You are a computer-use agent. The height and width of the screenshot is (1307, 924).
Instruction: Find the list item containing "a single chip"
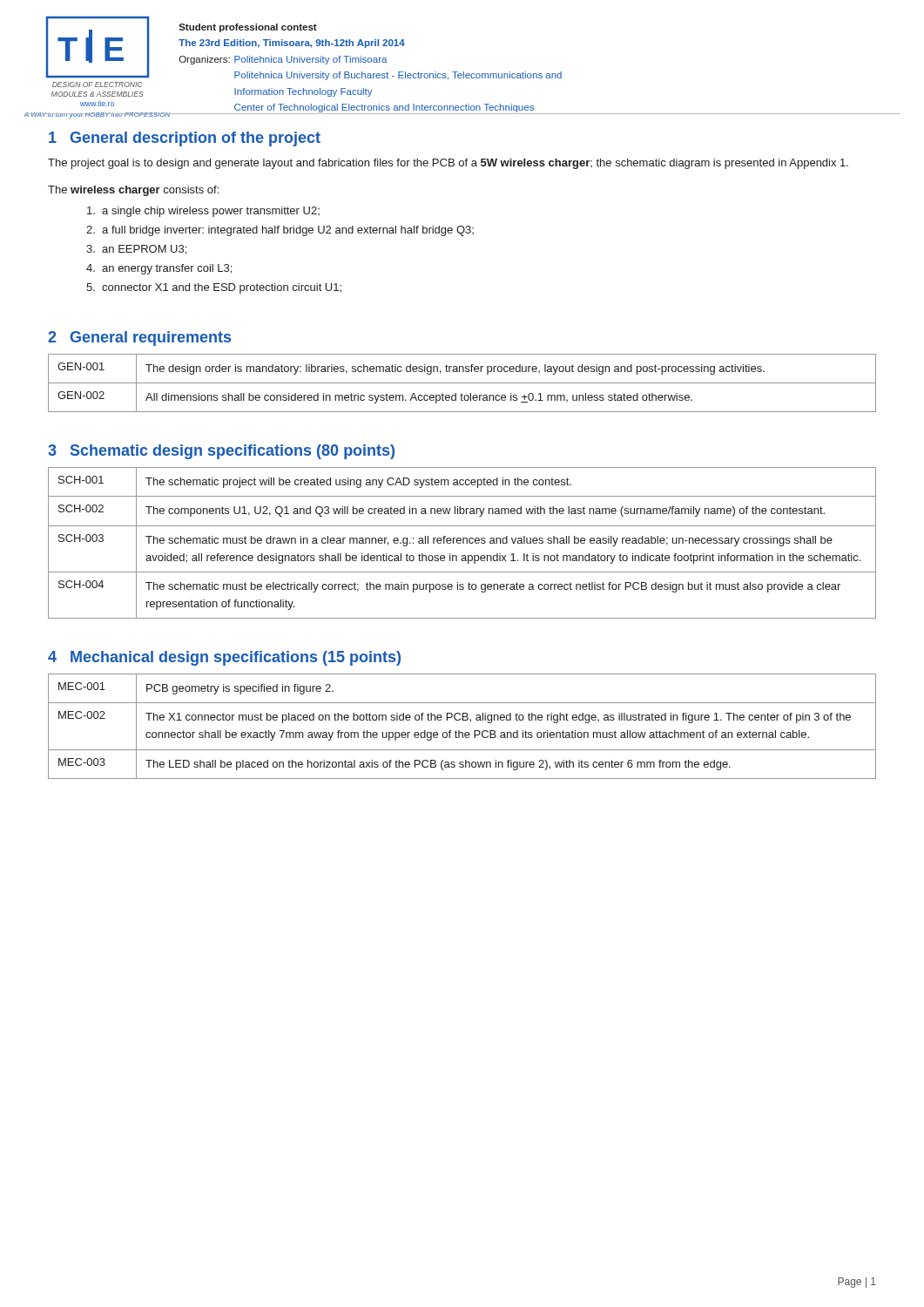point(203,210)
